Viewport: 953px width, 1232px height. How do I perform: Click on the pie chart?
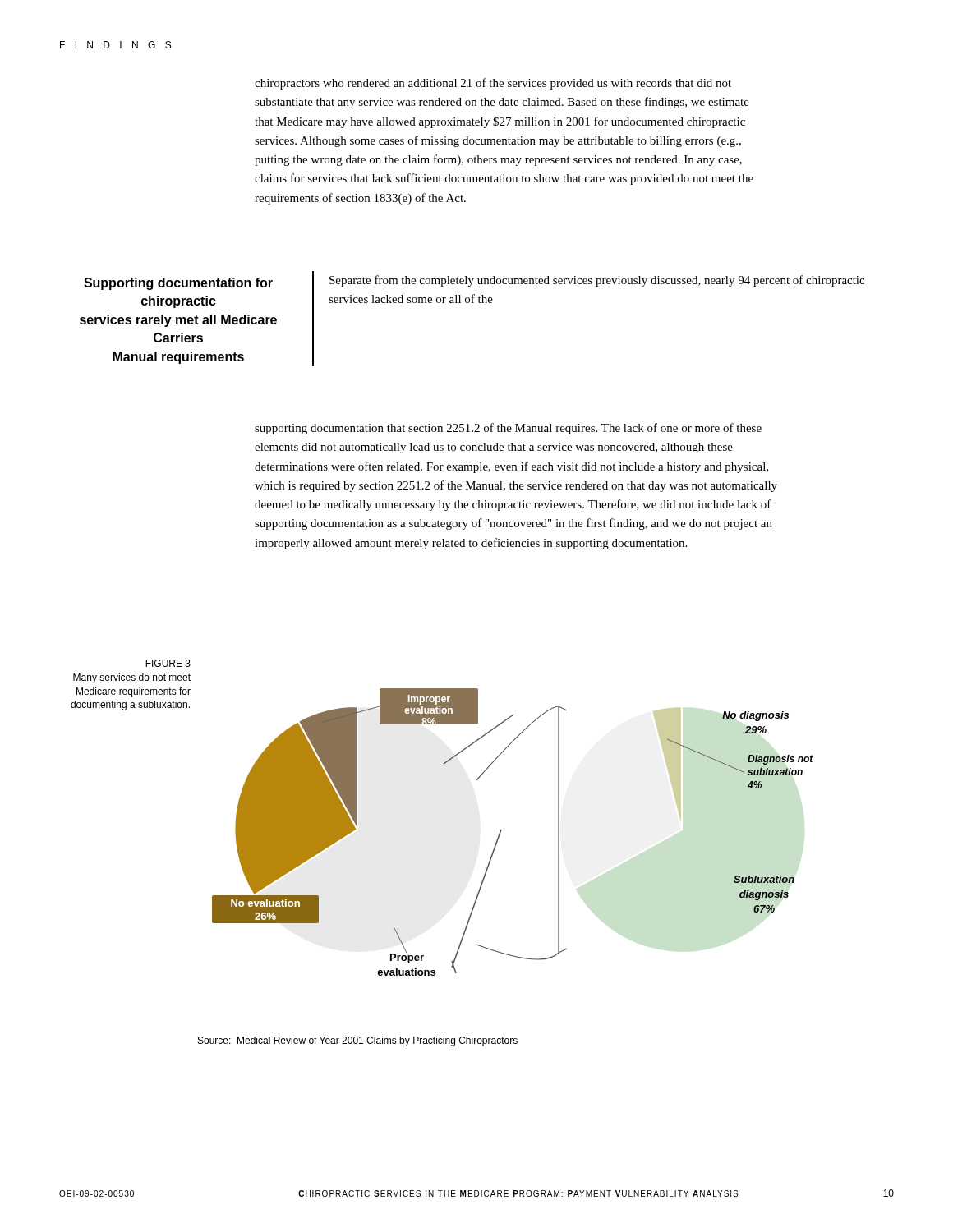pos(518,835)
